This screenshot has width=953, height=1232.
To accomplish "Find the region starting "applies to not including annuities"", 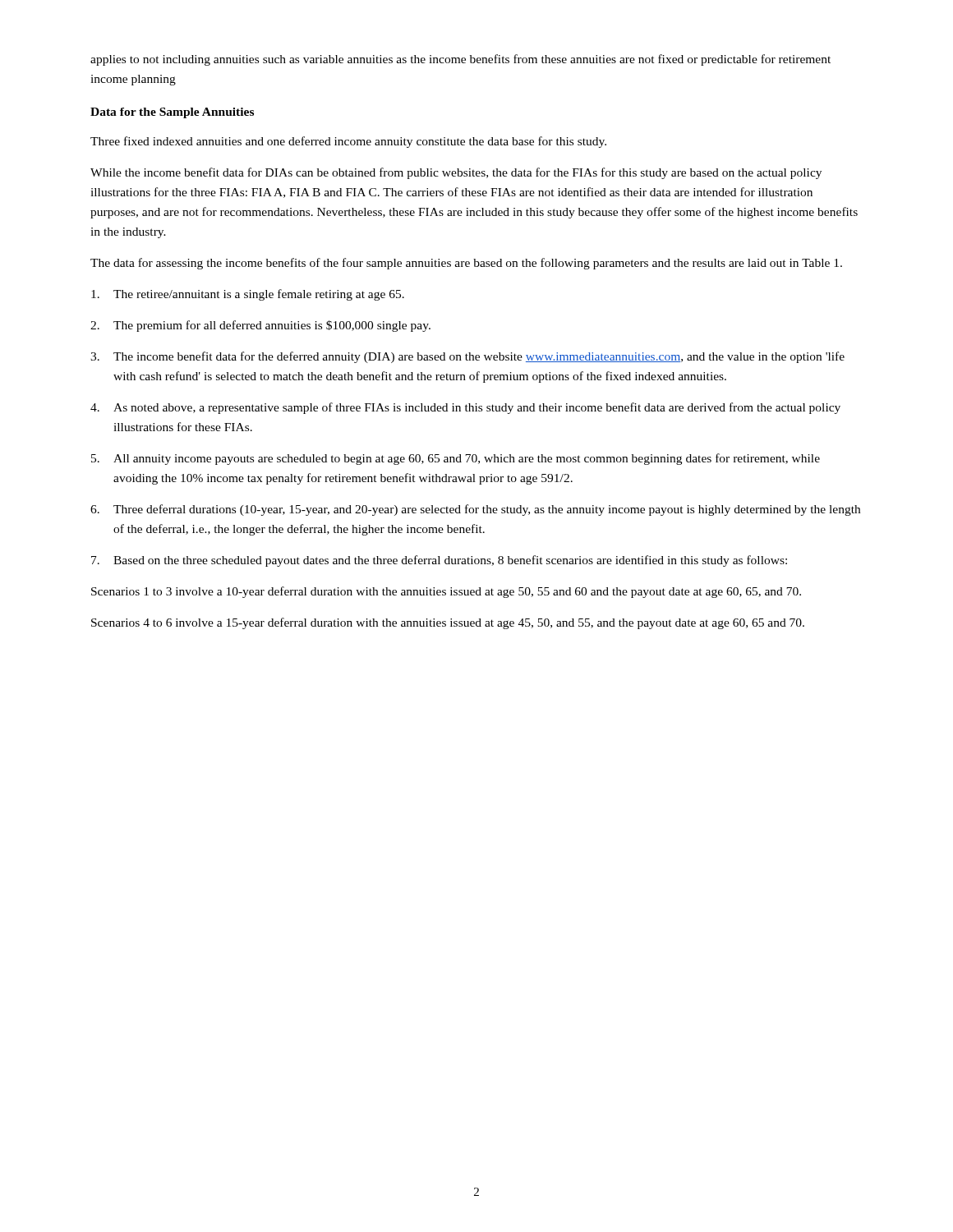I will (x=476, y=69).
